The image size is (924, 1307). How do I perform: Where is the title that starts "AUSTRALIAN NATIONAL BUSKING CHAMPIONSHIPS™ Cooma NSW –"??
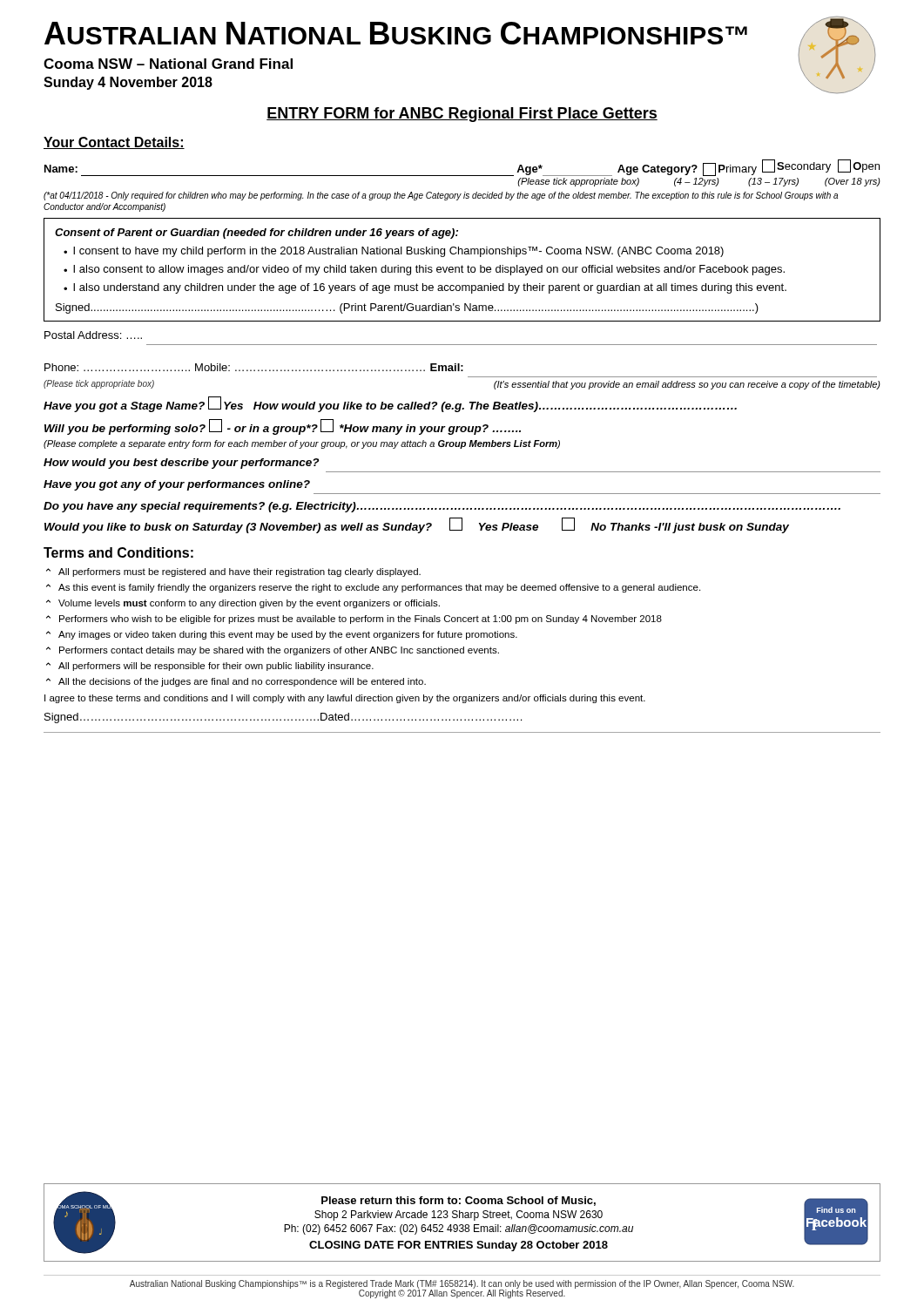pos(462,56)
